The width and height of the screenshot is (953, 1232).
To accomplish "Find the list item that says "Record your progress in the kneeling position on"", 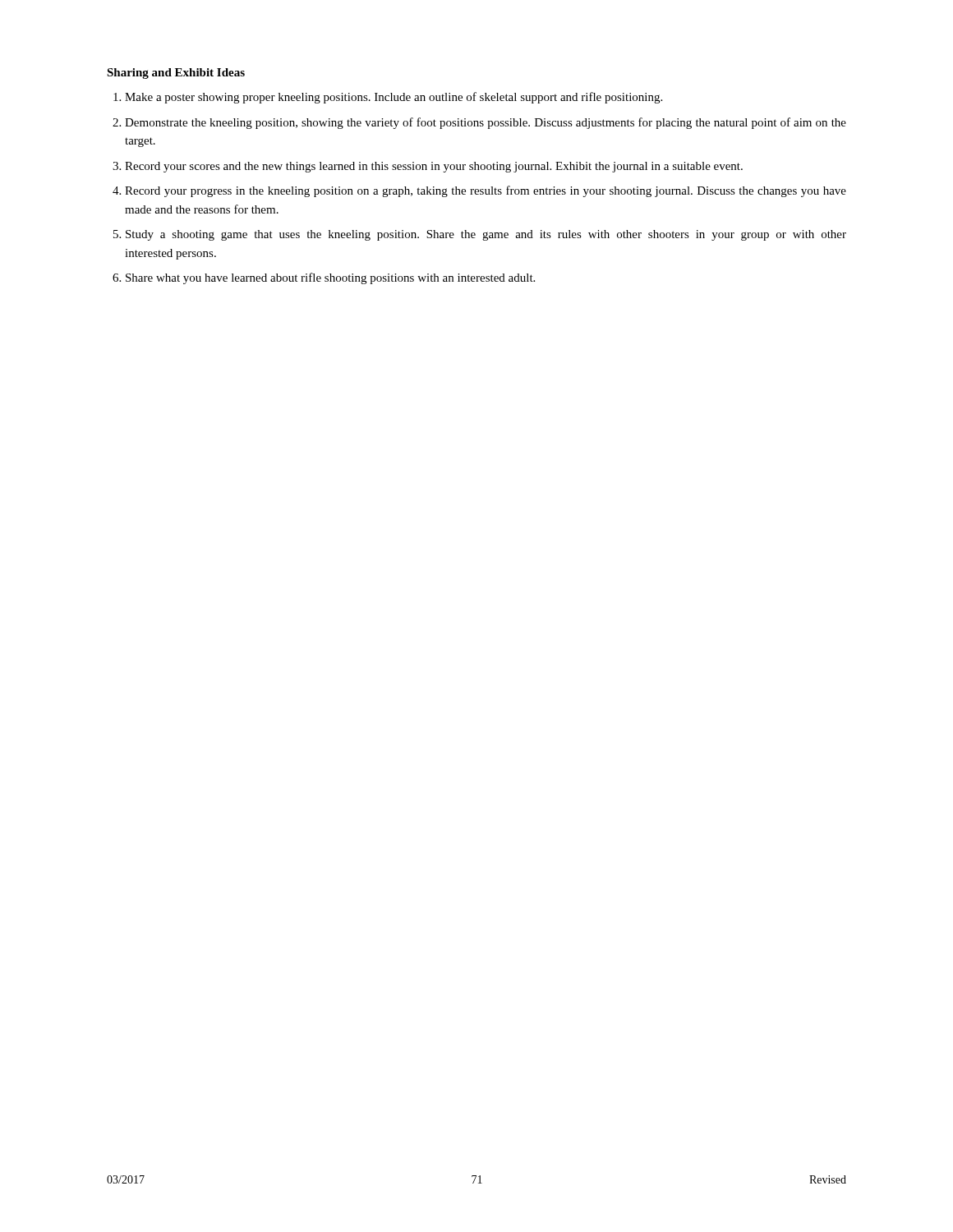I will [486, 200].
